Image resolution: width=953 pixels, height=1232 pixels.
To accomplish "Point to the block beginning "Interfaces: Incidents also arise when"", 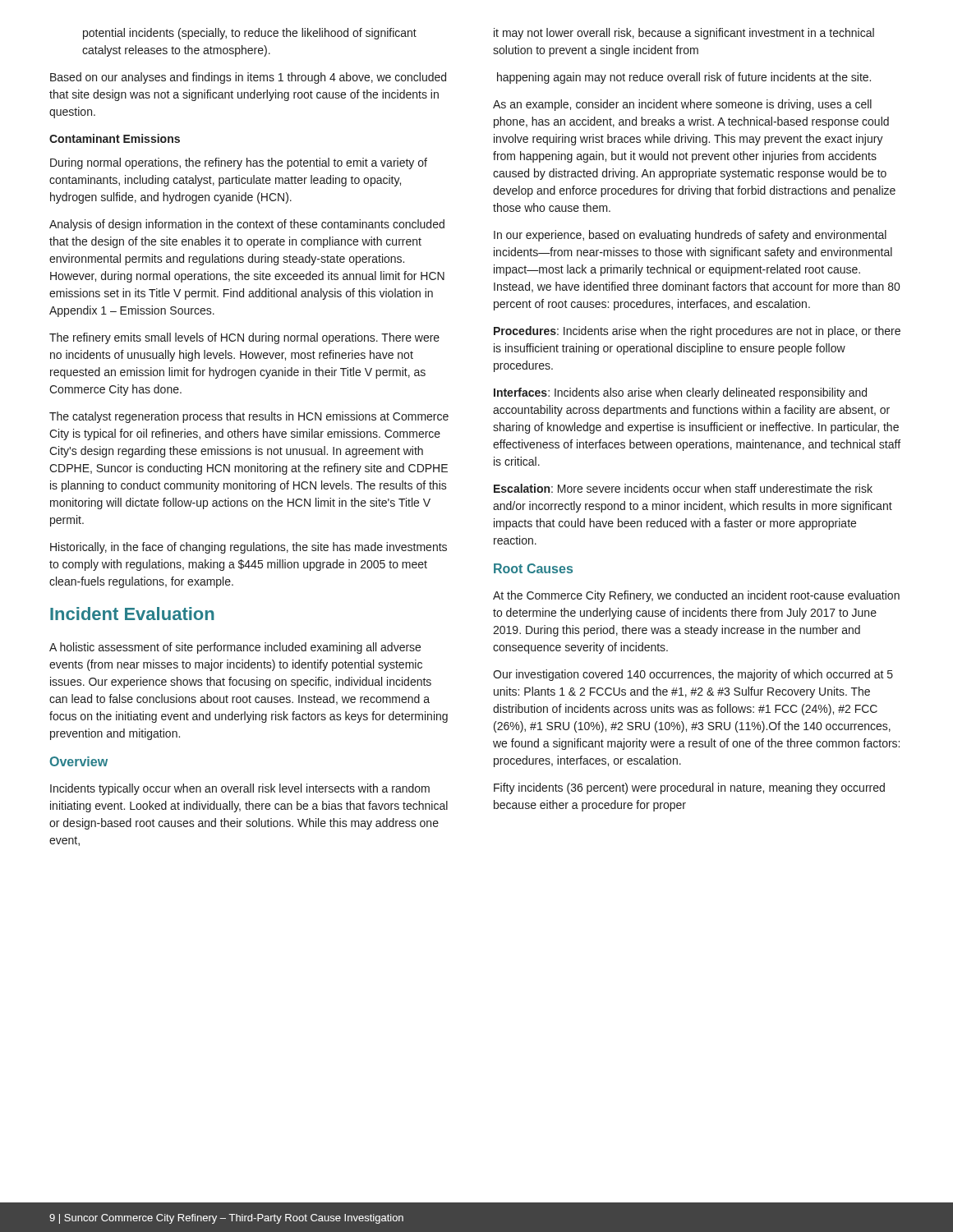I will click(x=698, y=428).
